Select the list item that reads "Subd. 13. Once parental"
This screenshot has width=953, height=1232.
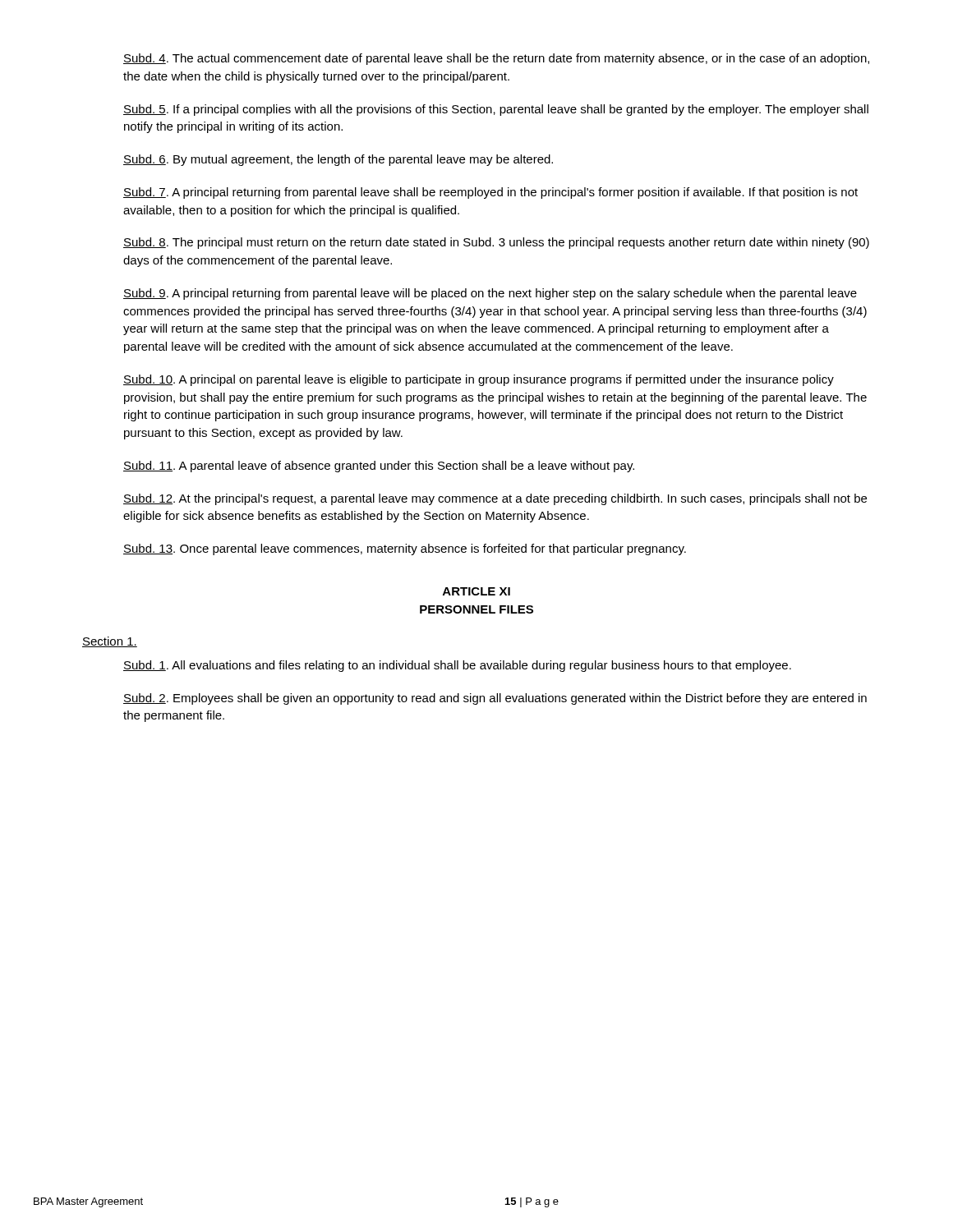(405, 548)
